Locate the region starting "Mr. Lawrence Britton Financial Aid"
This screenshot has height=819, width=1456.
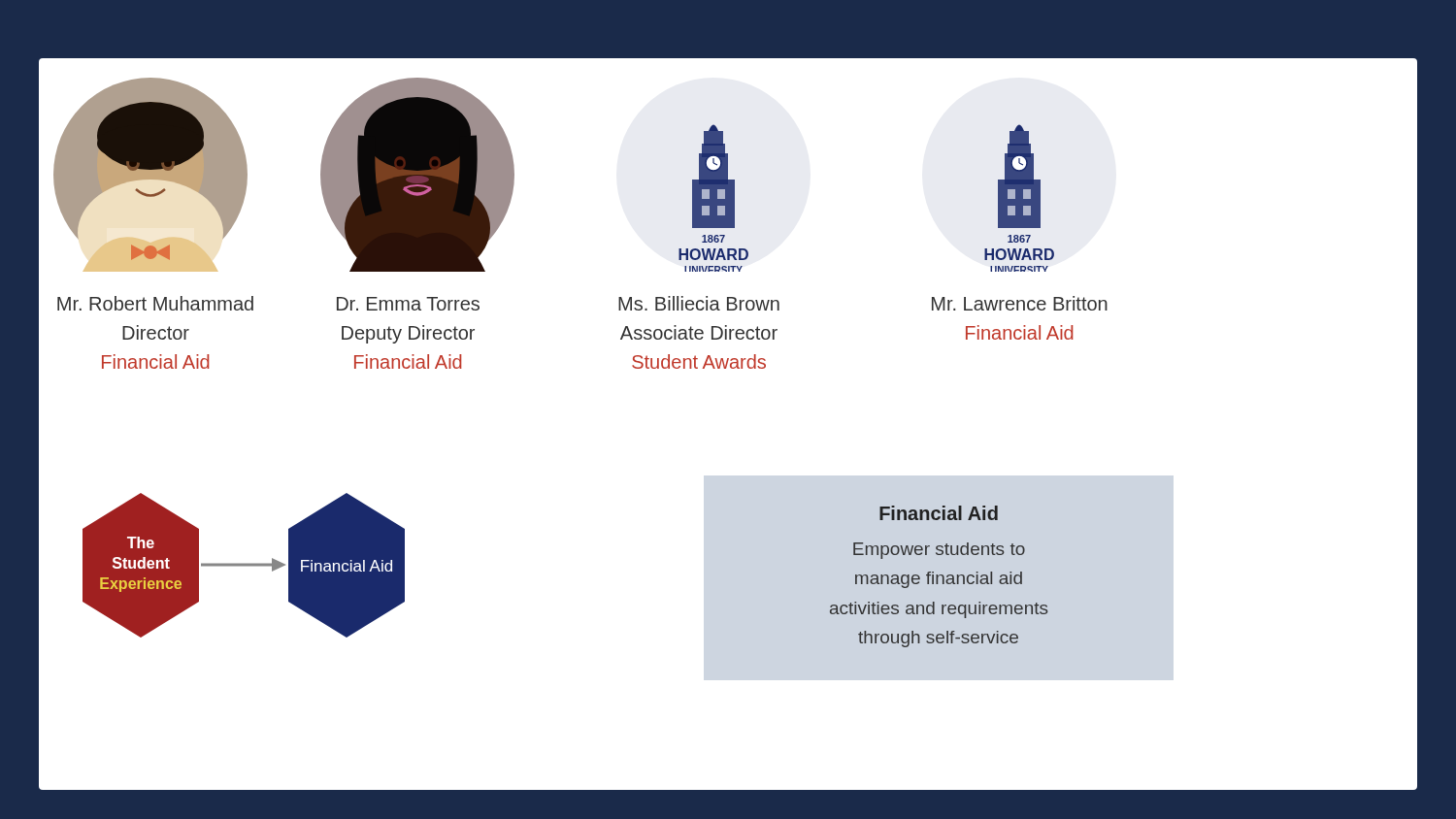tap(1019, 318)
